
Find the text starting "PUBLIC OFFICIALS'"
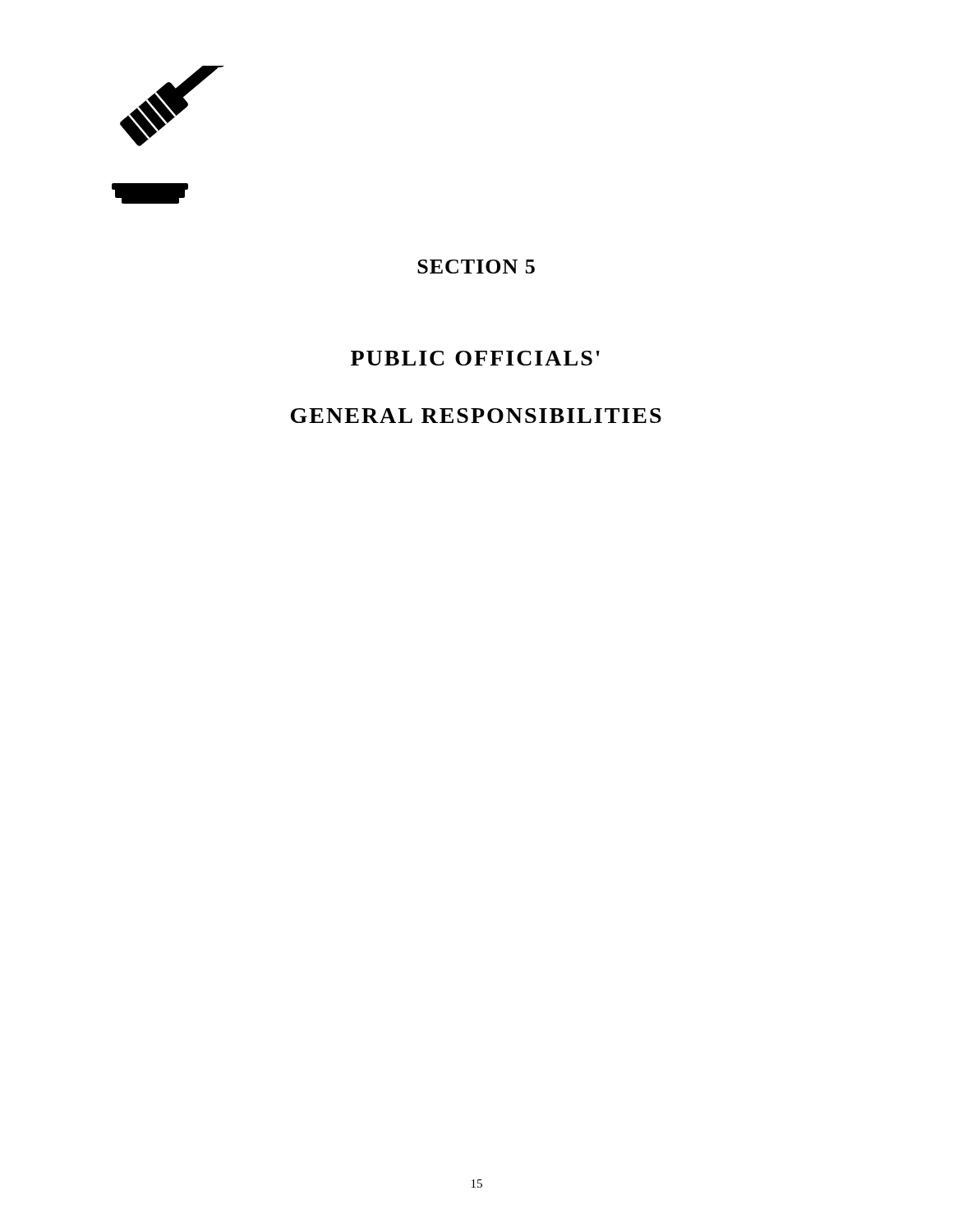pyautogui.click(x=476, y=358)
